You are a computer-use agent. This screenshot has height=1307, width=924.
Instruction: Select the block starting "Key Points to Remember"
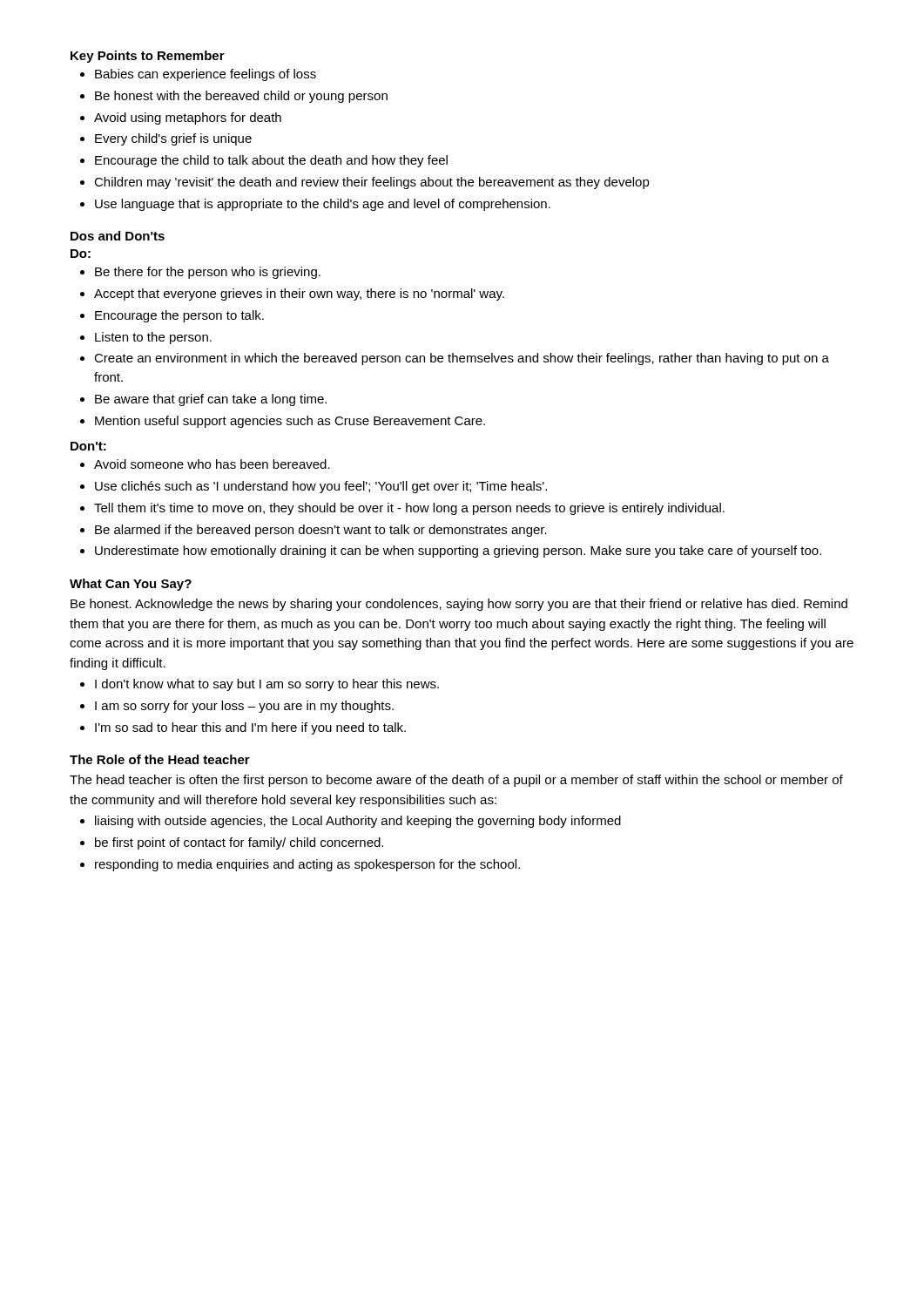coord(147,55)
